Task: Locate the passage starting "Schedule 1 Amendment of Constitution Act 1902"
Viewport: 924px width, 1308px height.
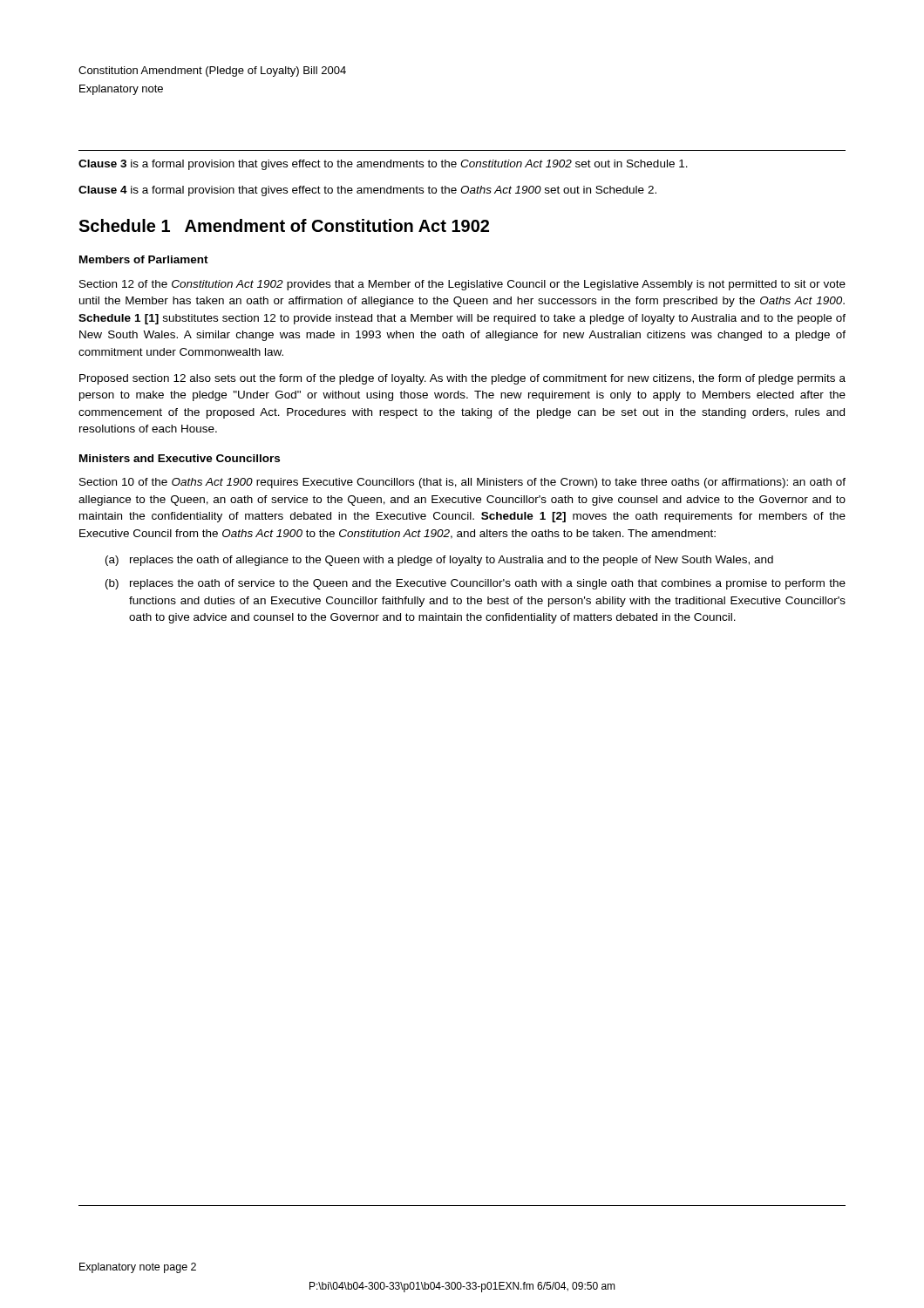Action: click(x=462, y=226)
